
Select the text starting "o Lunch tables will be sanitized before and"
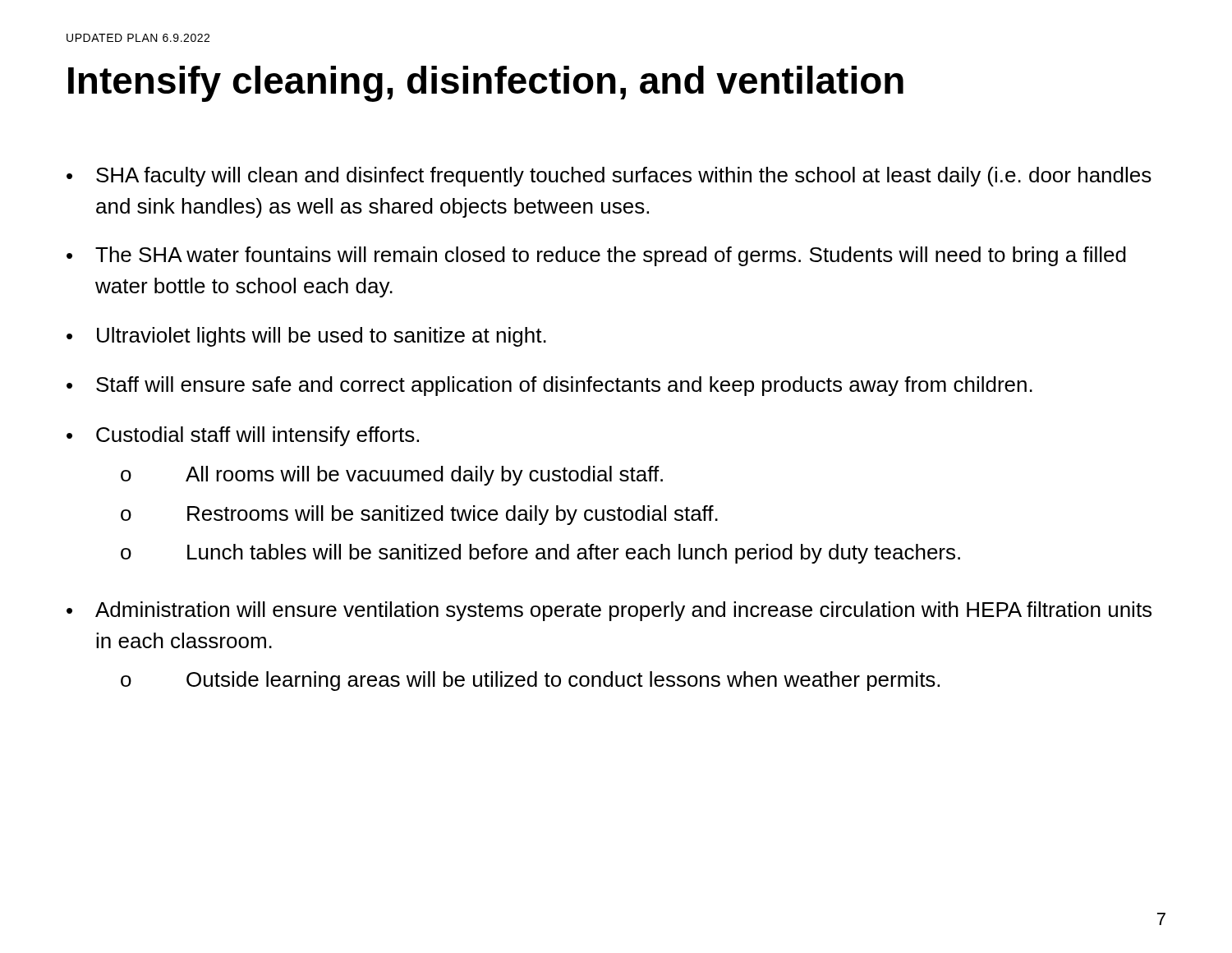click(631, 553)
